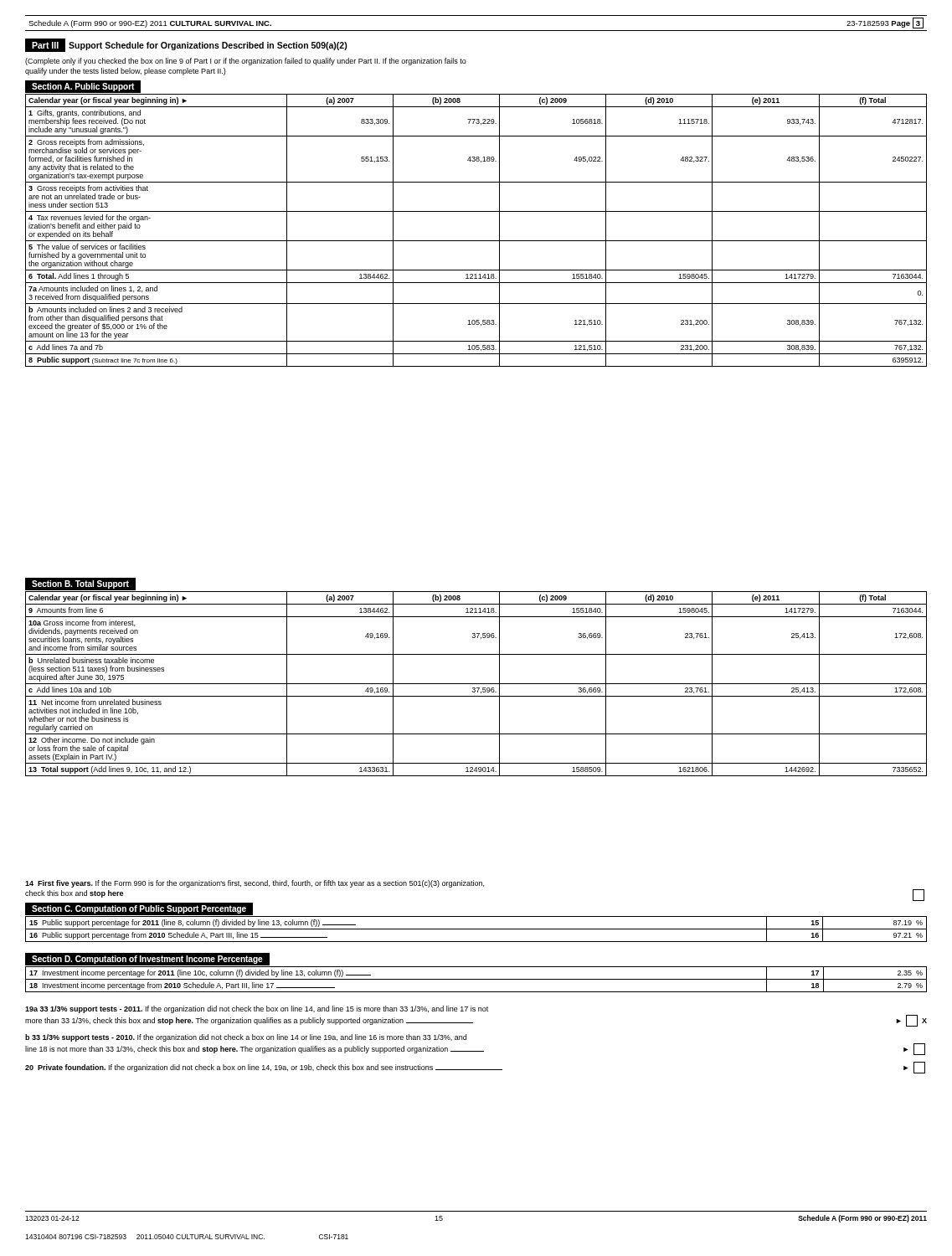Screen dimensions: 1256x952
Task: Locate the text "check this box and stop here"
Action: [x=74, y=893]
